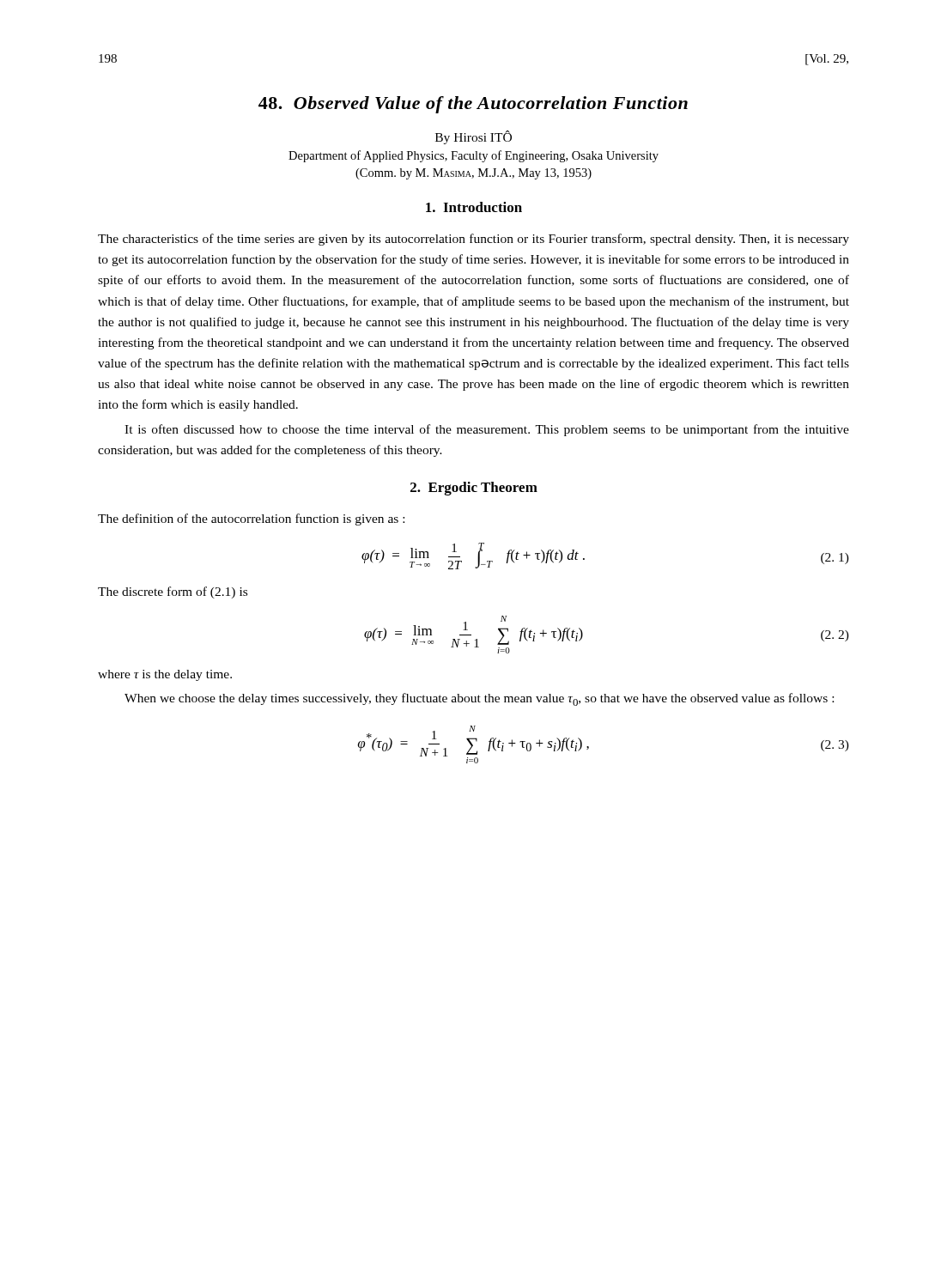The height and width of the screenshot is (1288, 935).
Task: Locate the block of text that opens with "where τ is"
Action: [165, 674]
